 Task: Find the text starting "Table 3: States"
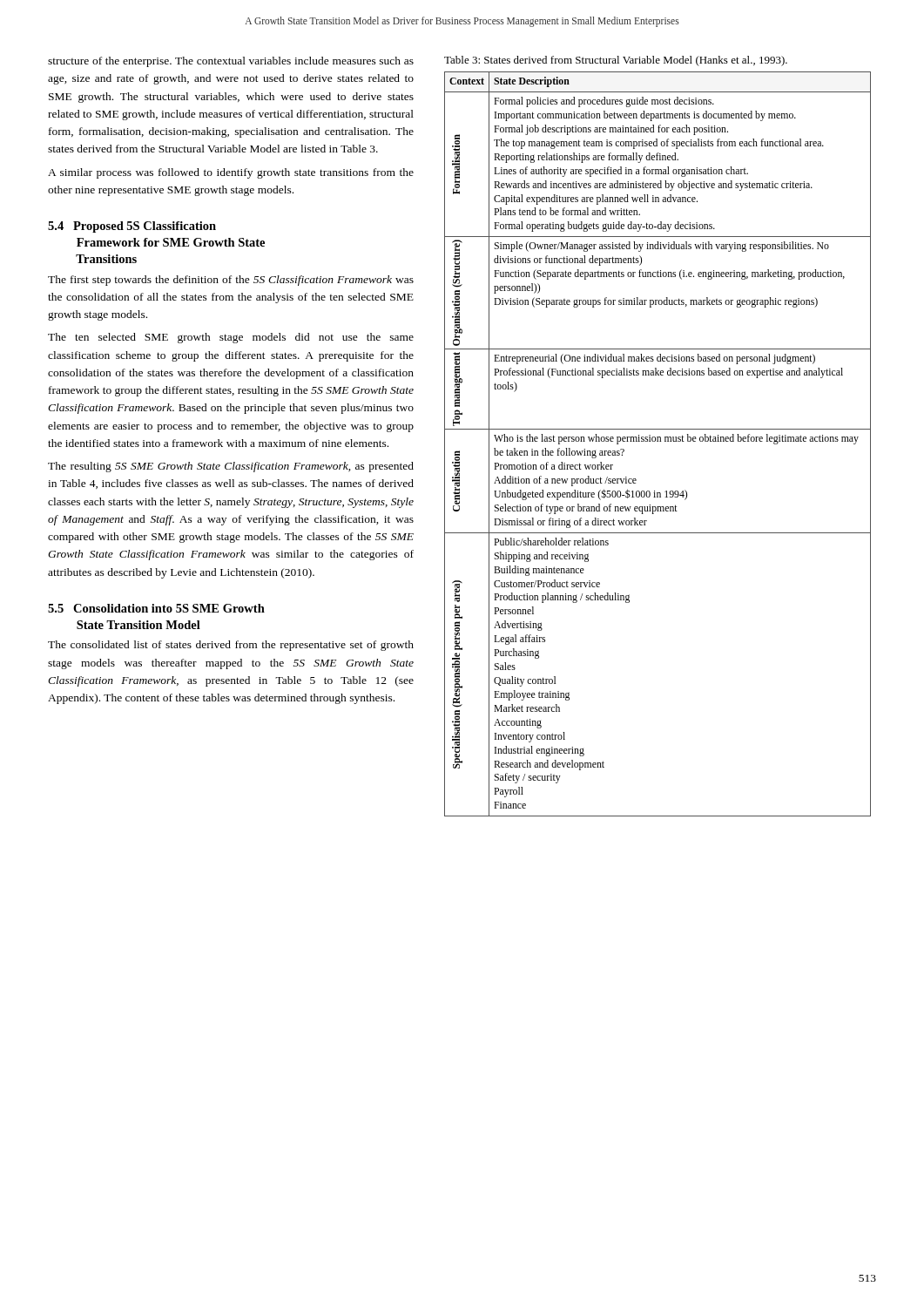616,60
